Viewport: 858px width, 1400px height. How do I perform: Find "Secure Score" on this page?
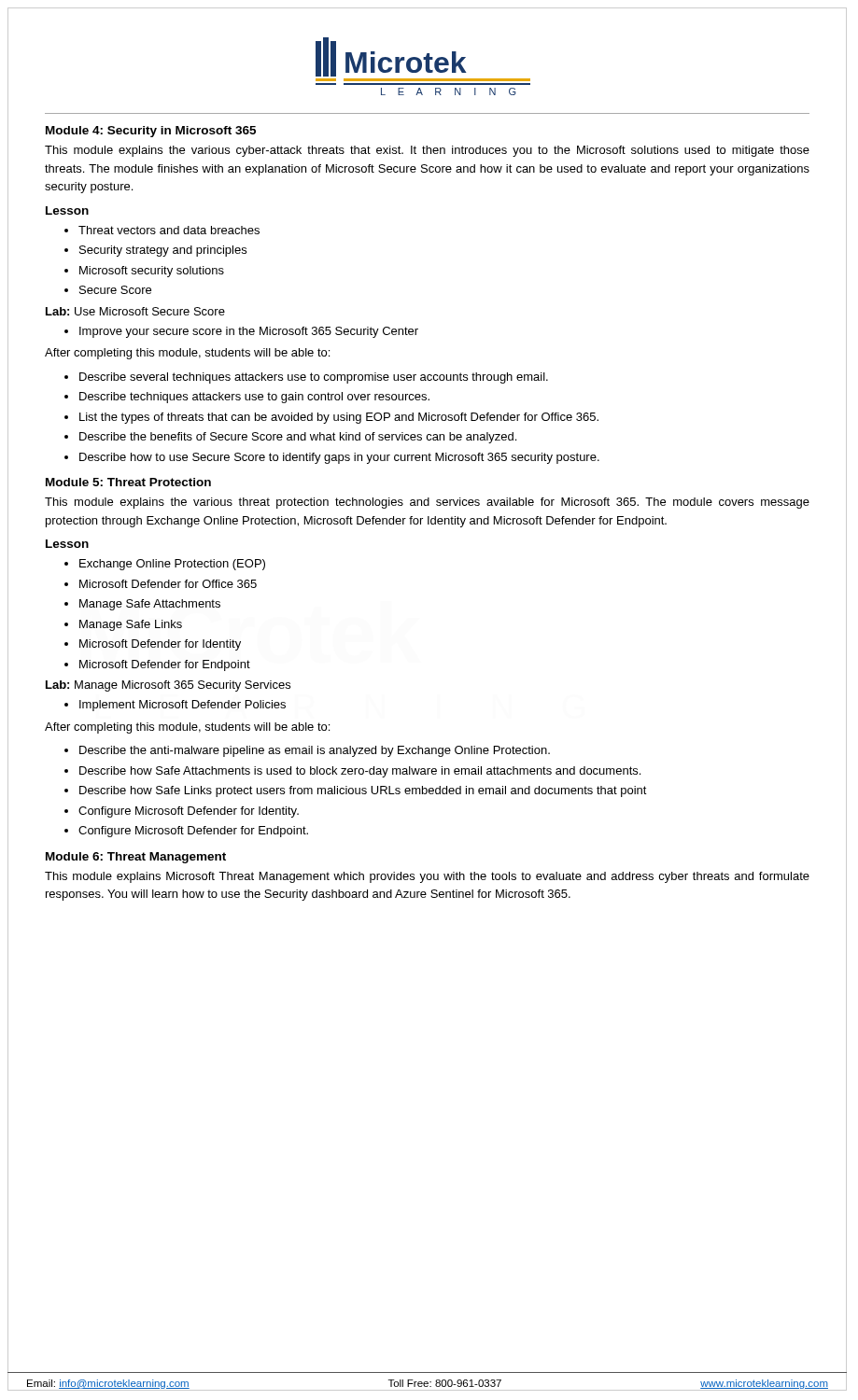(115, 290)
